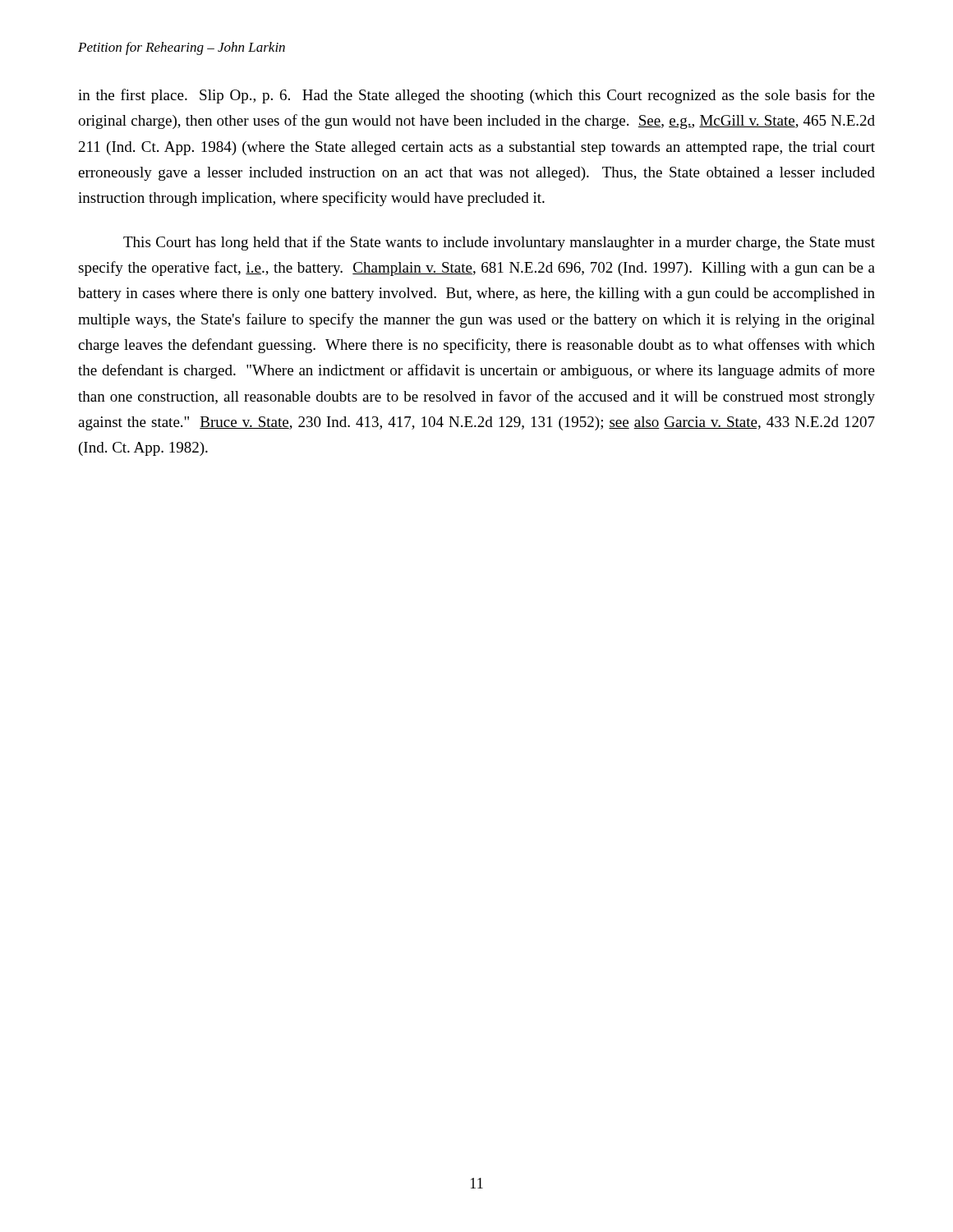This screenshot has height=1232, width=953.
Task: Click on the region starting "in the first place. Slip Op., p."
Action: click(x=476, y=146)
